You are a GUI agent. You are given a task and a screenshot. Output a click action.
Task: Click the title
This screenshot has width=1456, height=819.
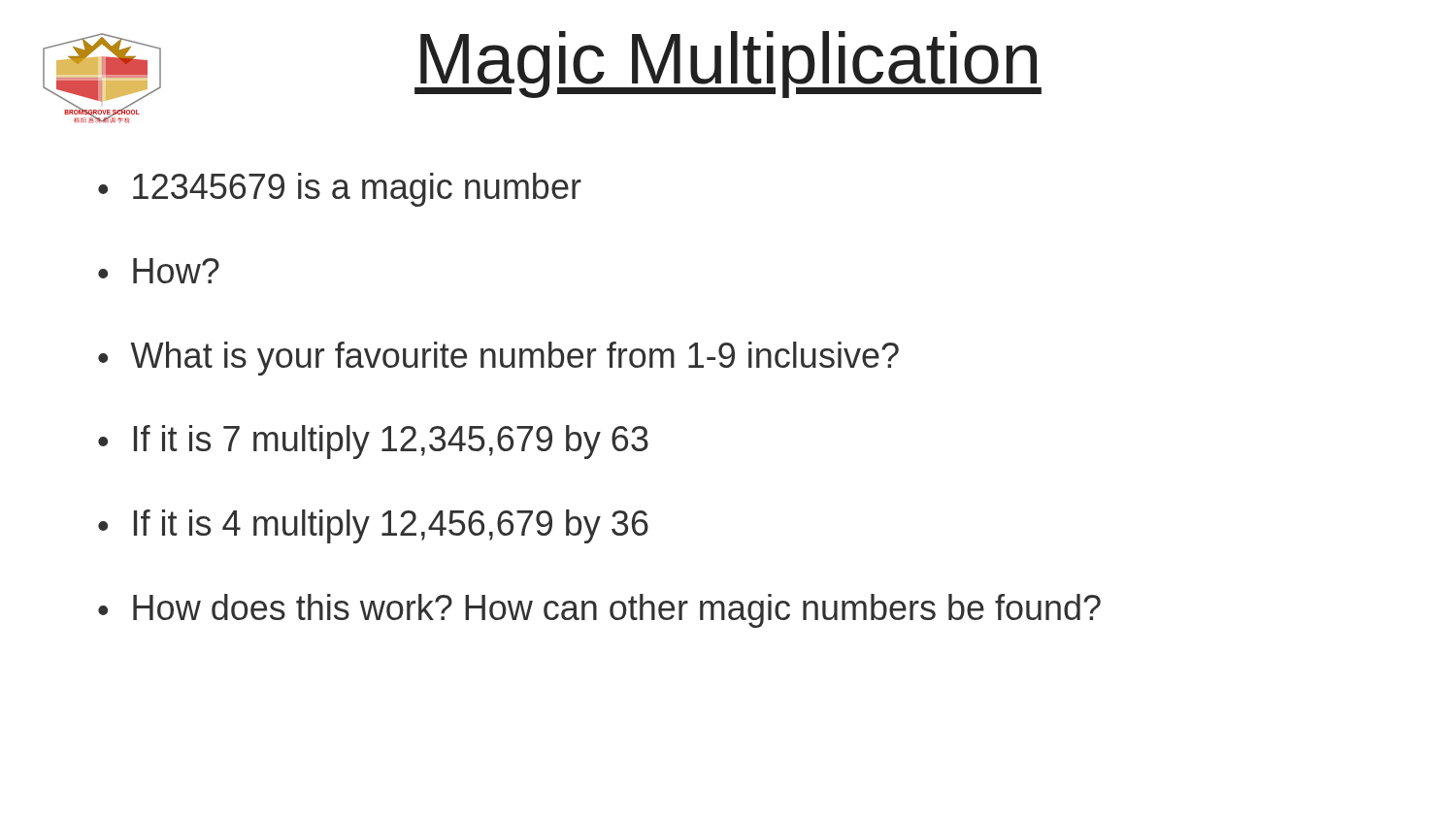(728, 59)
